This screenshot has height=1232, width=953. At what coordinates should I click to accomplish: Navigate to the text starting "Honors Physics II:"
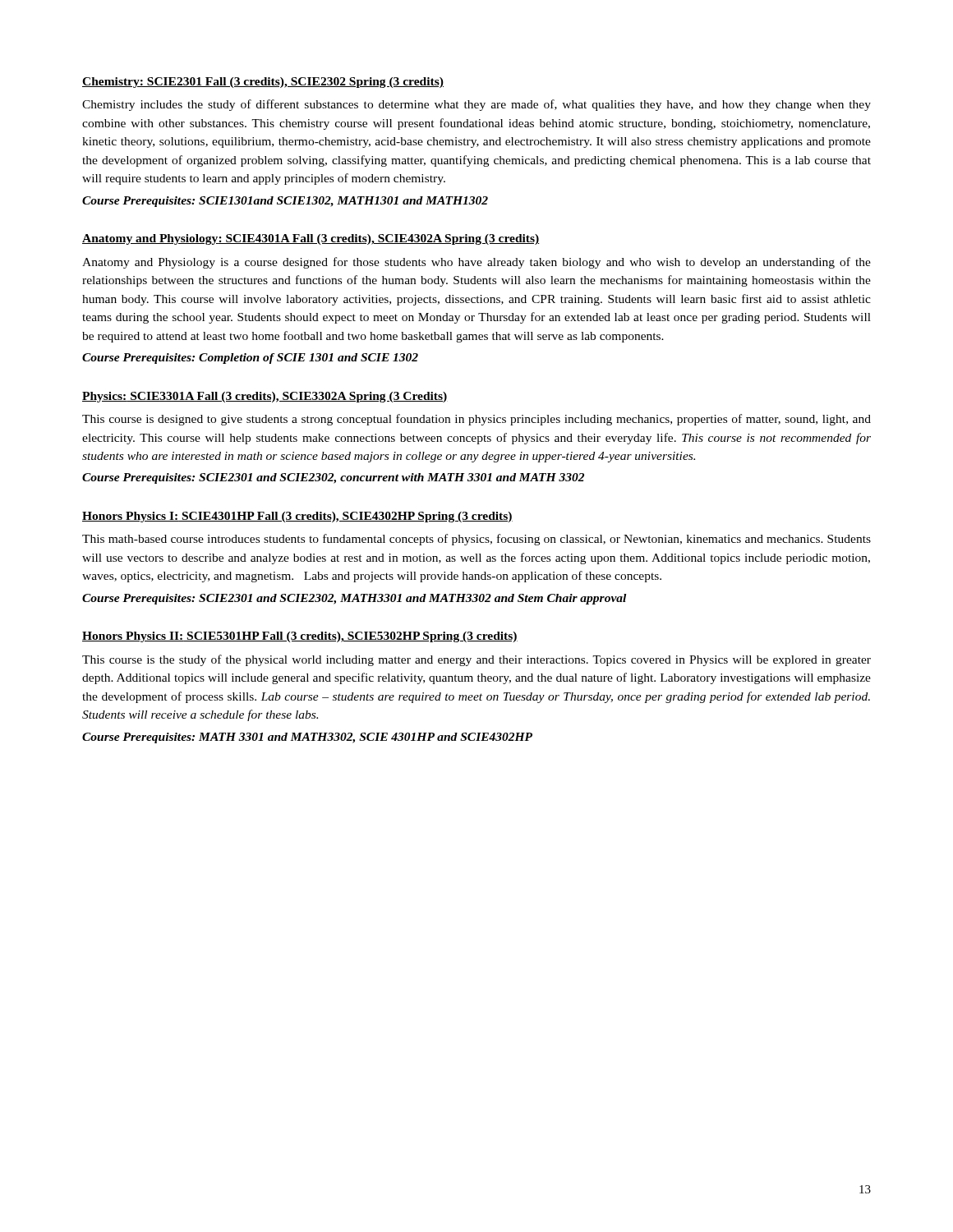pos(300,636)
